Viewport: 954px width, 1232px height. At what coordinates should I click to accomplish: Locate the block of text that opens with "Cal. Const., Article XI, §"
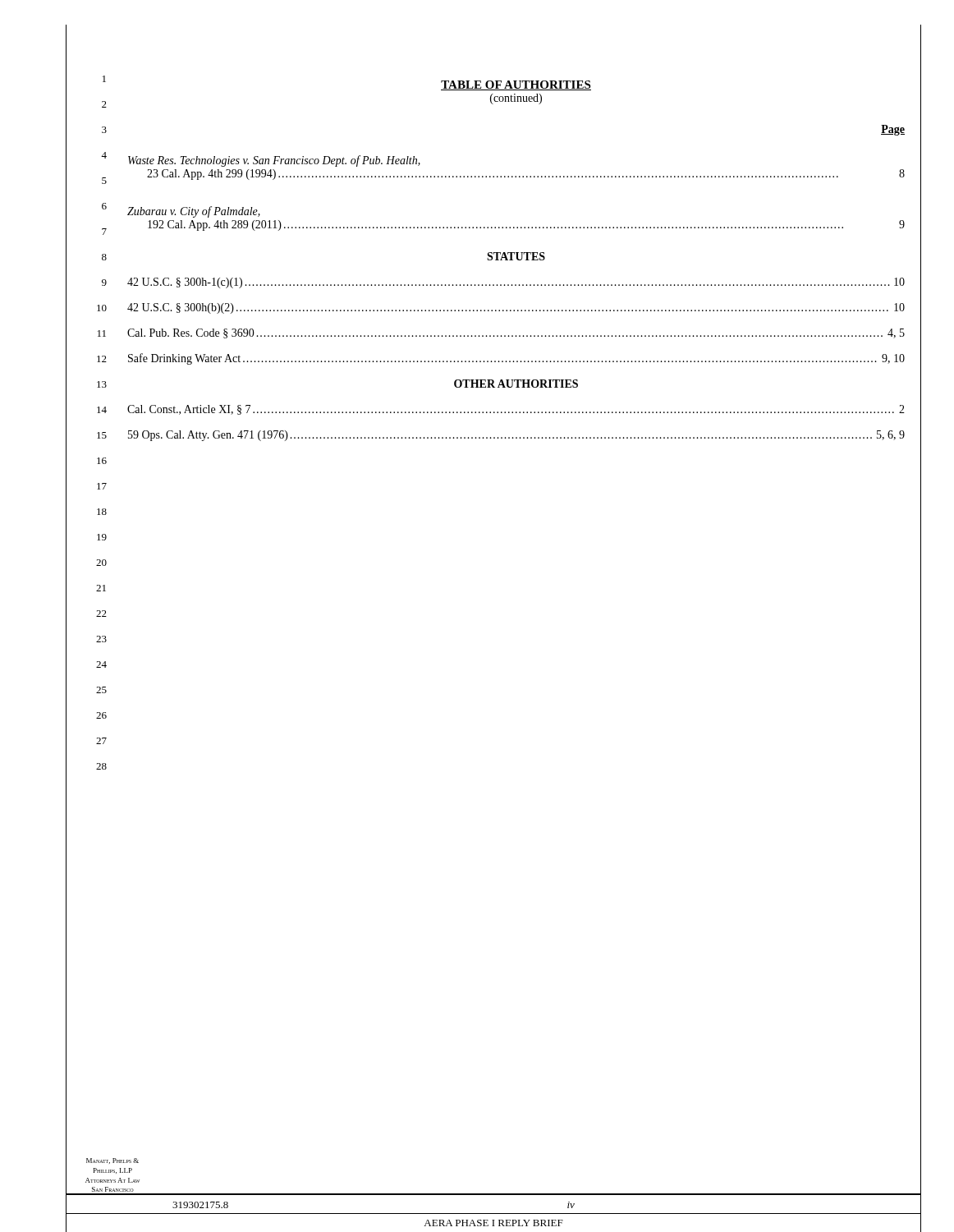[x=516, y=409]
